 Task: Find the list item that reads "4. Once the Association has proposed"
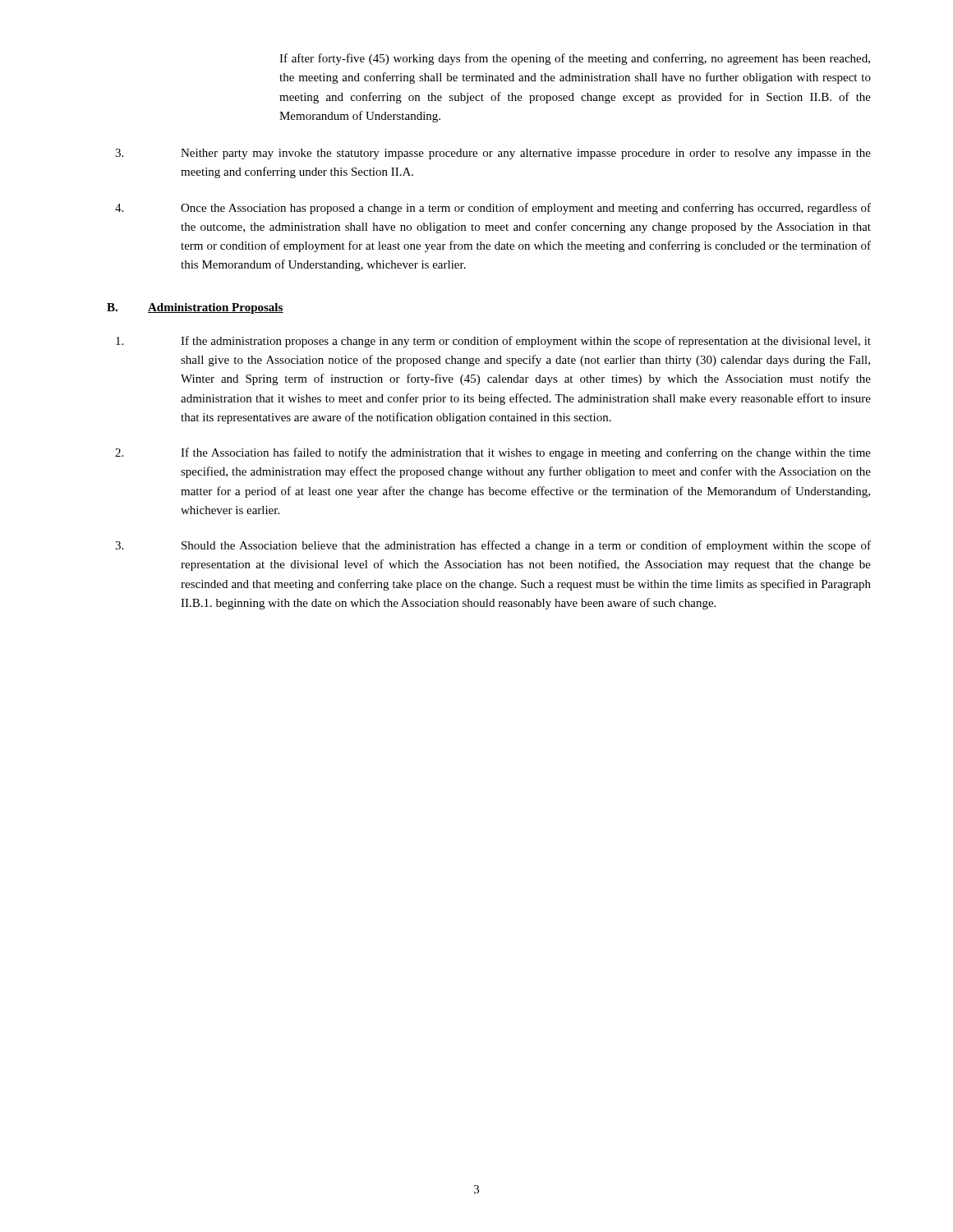click(x=489, y=237)
